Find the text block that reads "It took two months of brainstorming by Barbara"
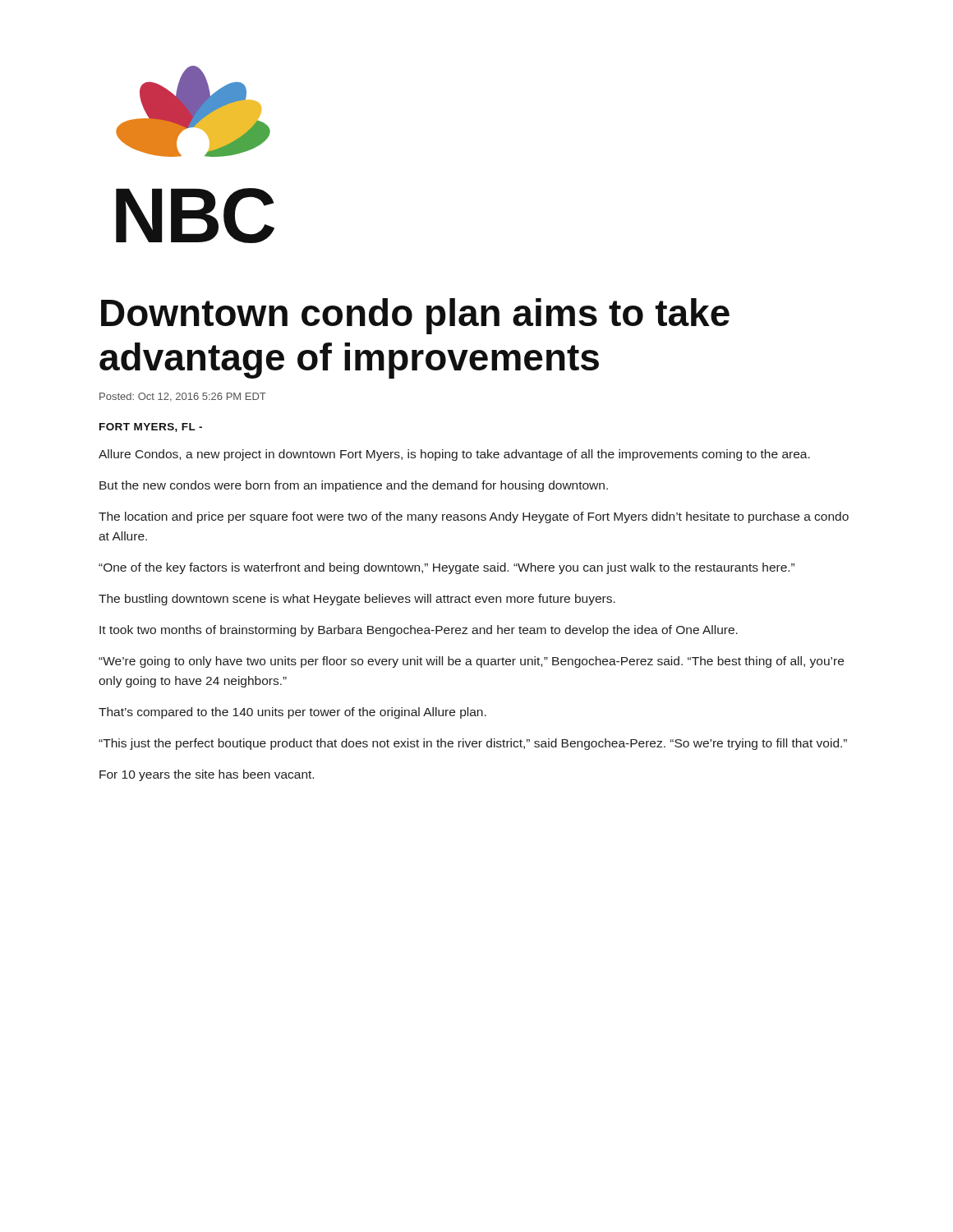Image resolution: width=953 pixels, height=1232 pixels. pos(476,630)
